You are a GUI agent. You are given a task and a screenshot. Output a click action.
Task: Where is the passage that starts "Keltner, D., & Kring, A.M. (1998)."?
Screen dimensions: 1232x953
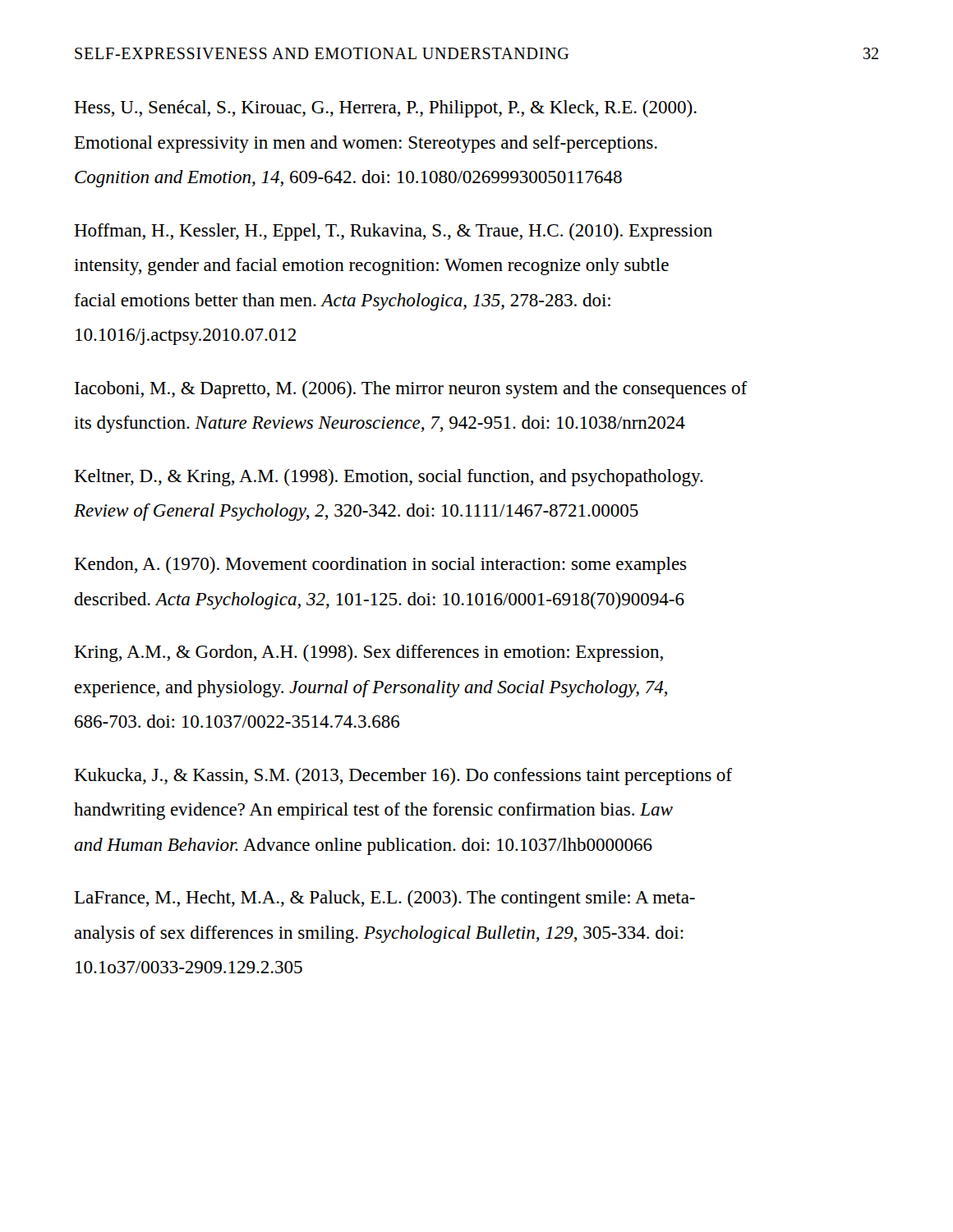tap(476, 494)
